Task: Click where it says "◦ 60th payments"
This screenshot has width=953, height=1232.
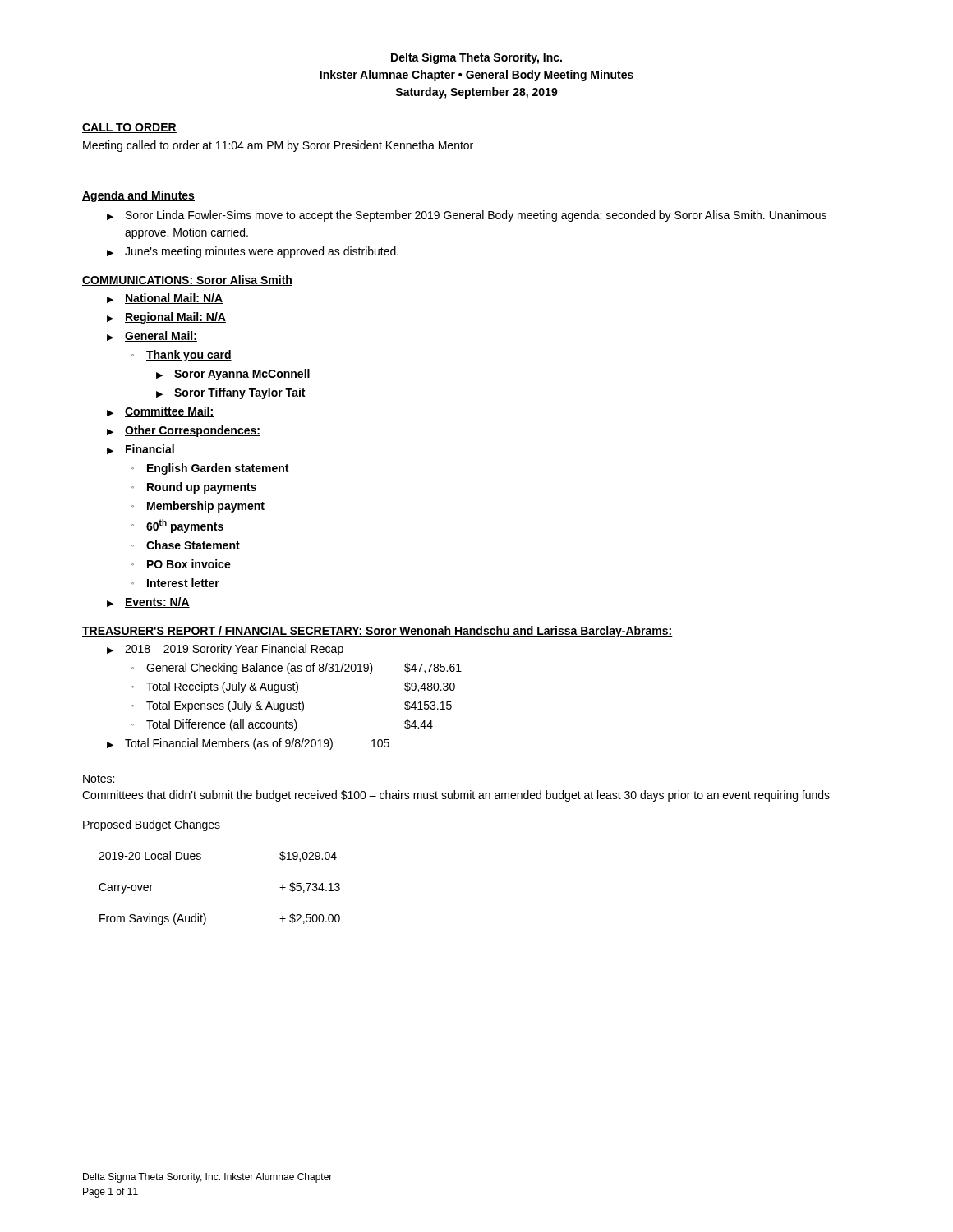Action: click(x=177, y=526)
